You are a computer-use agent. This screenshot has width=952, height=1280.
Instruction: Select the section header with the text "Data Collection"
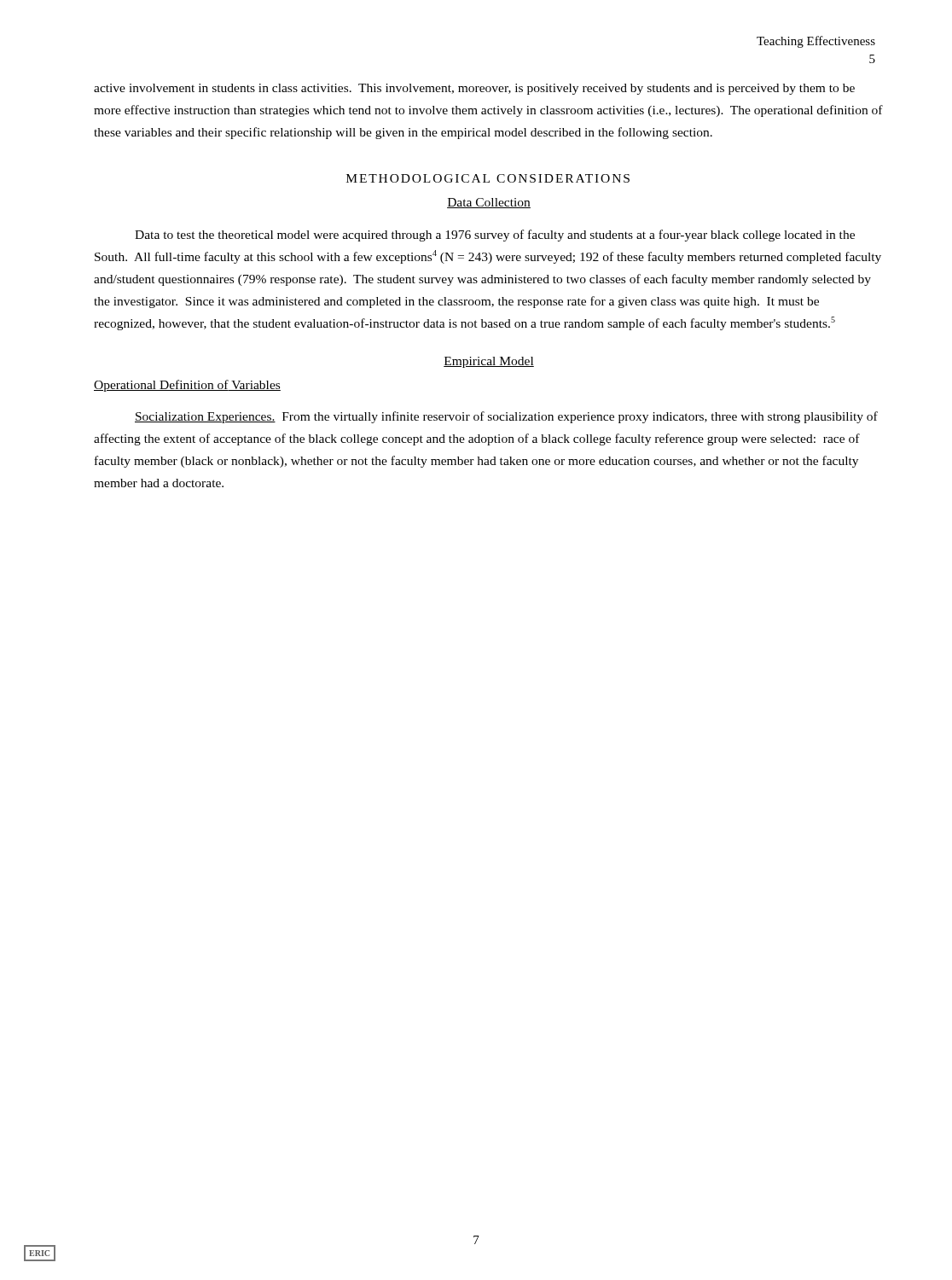(x=489, y=202)
